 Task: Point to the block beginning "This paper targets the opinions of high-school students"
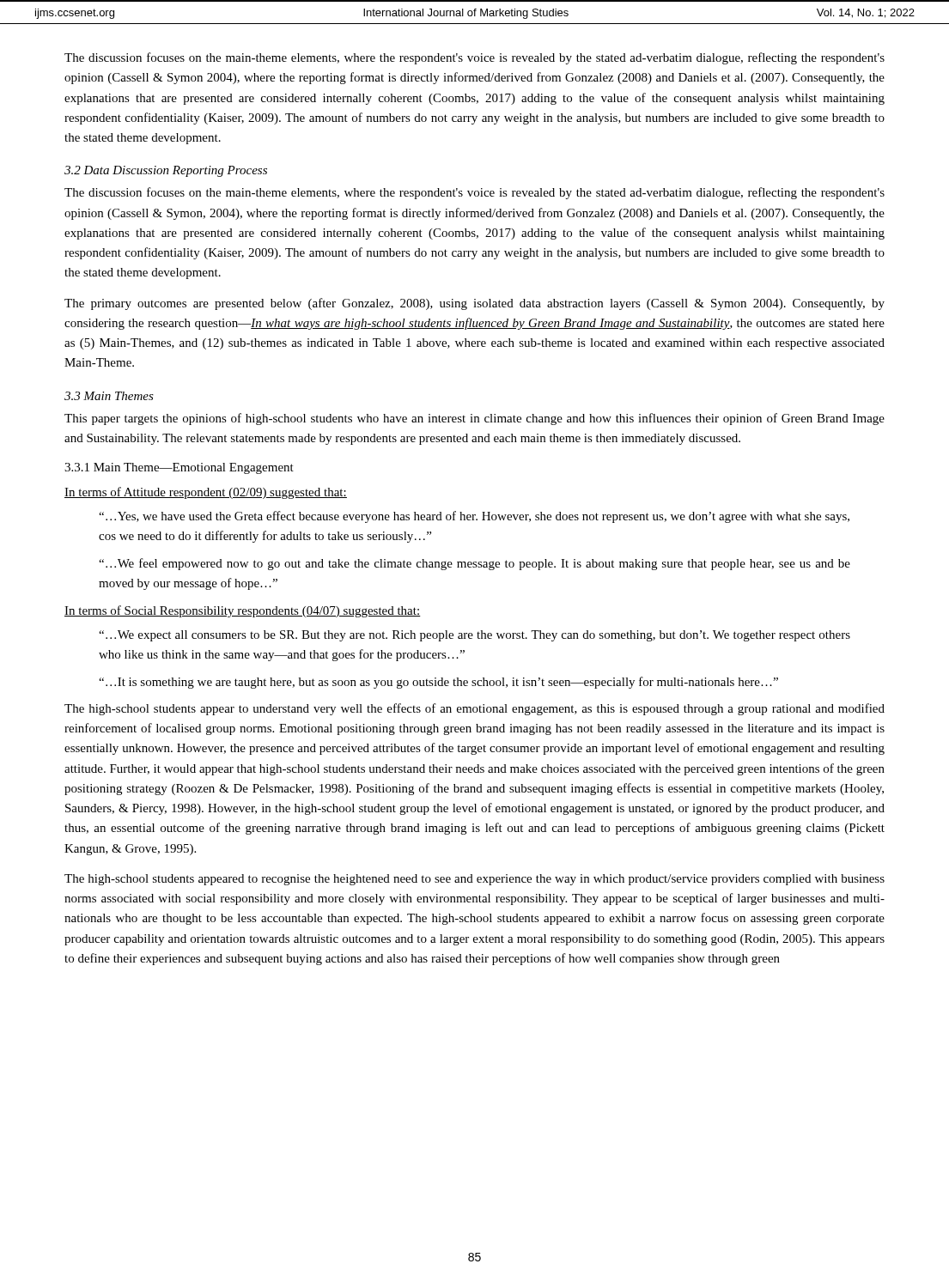click(474, 428)
